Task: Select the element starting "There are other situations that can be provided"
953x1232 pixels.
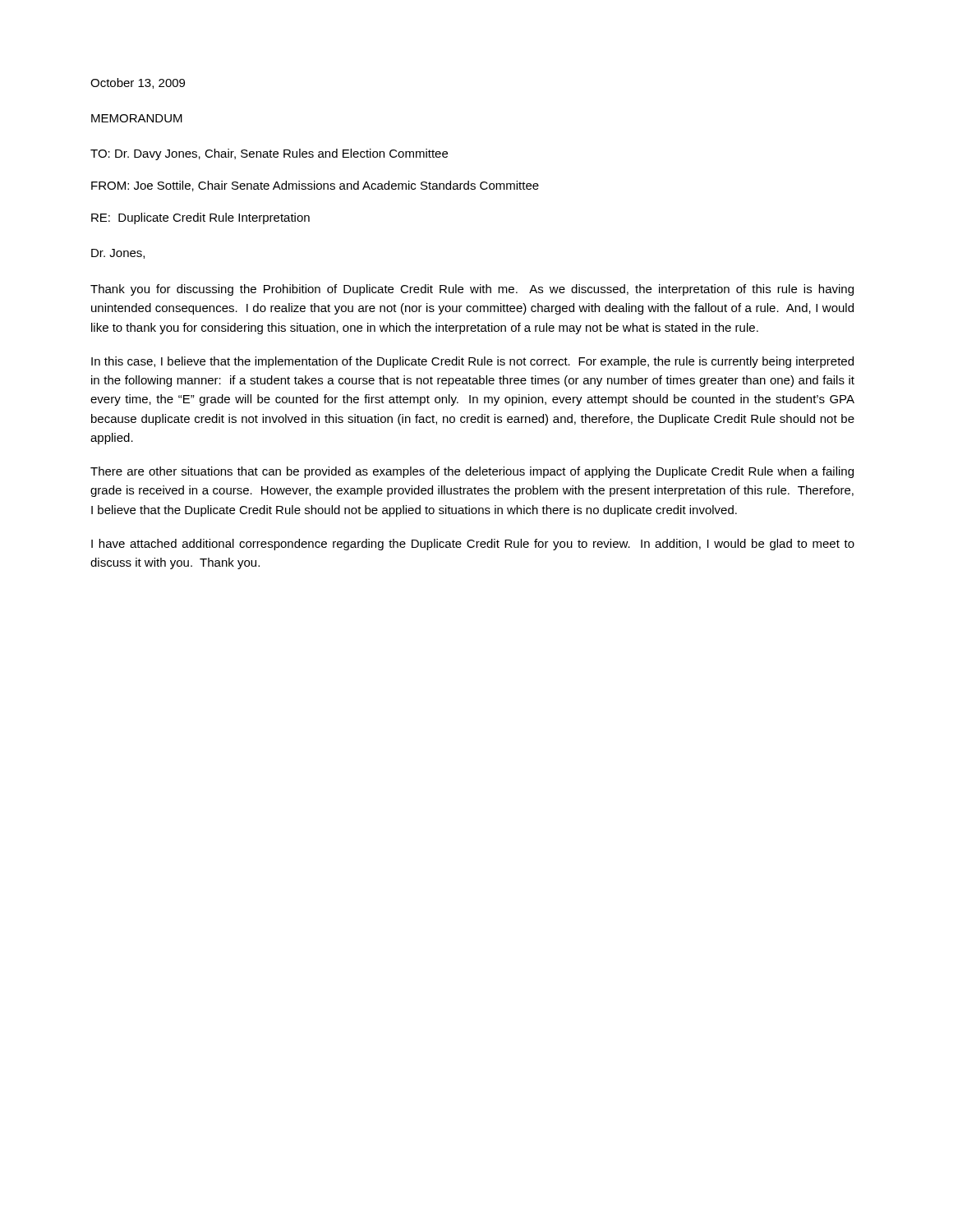Action: [x=472, y=490]
